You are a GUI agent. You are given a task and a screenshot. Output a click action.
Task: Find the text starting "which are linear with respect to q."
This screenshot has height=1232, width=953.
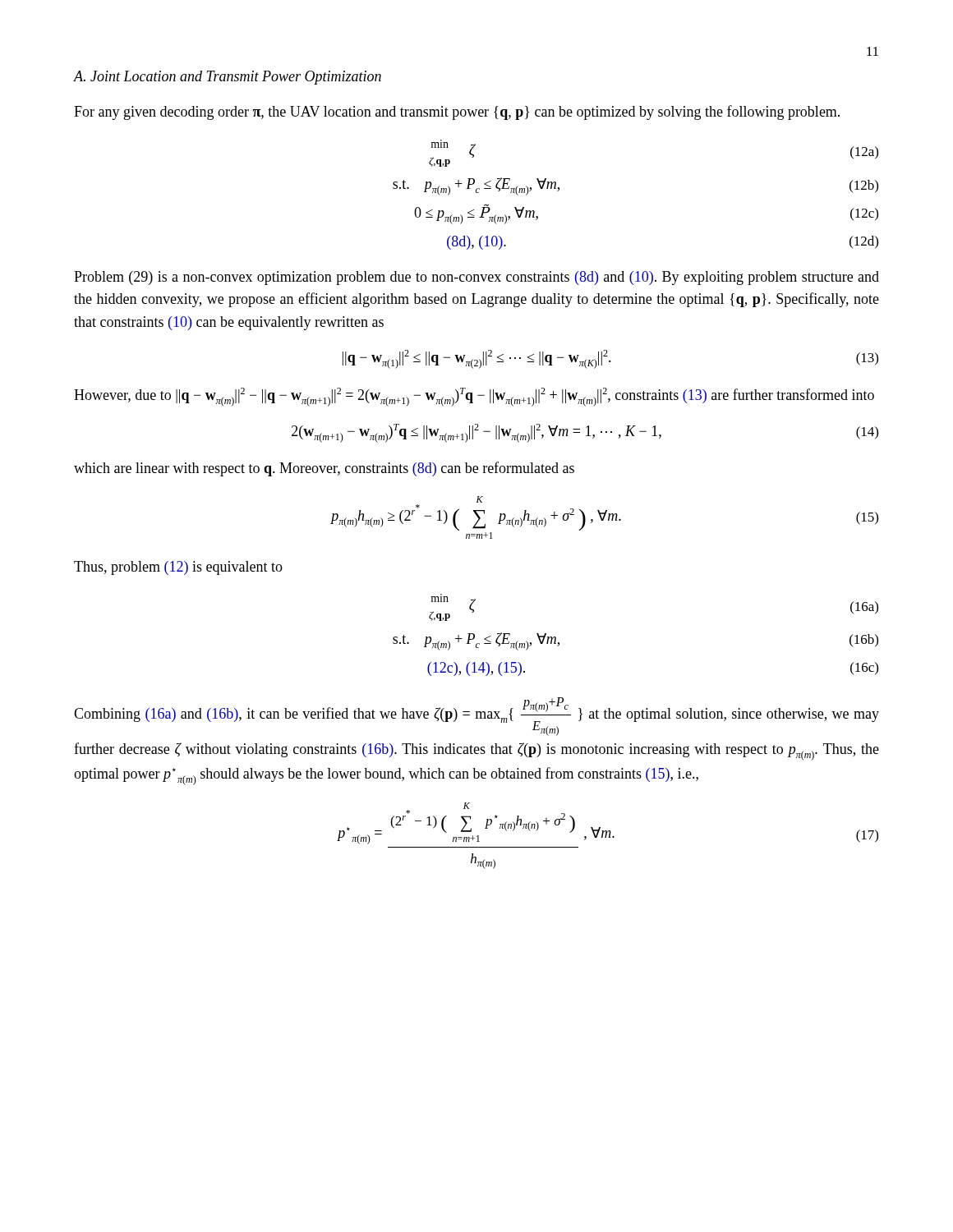click(x=324, y=468)
